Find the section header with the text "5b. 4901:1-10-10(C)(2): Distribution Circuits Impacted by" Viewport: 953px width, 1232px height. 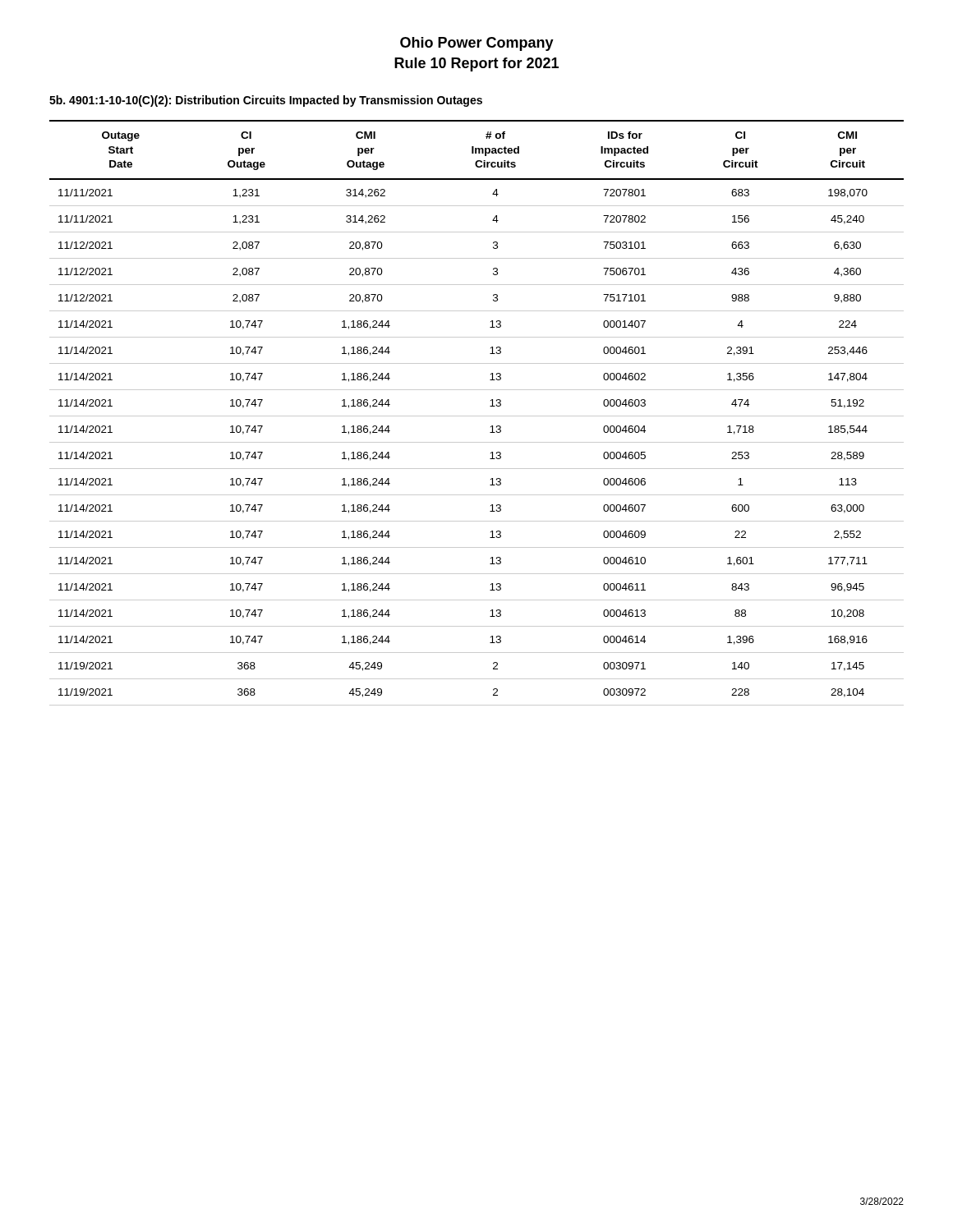click(x=266, y=100)
